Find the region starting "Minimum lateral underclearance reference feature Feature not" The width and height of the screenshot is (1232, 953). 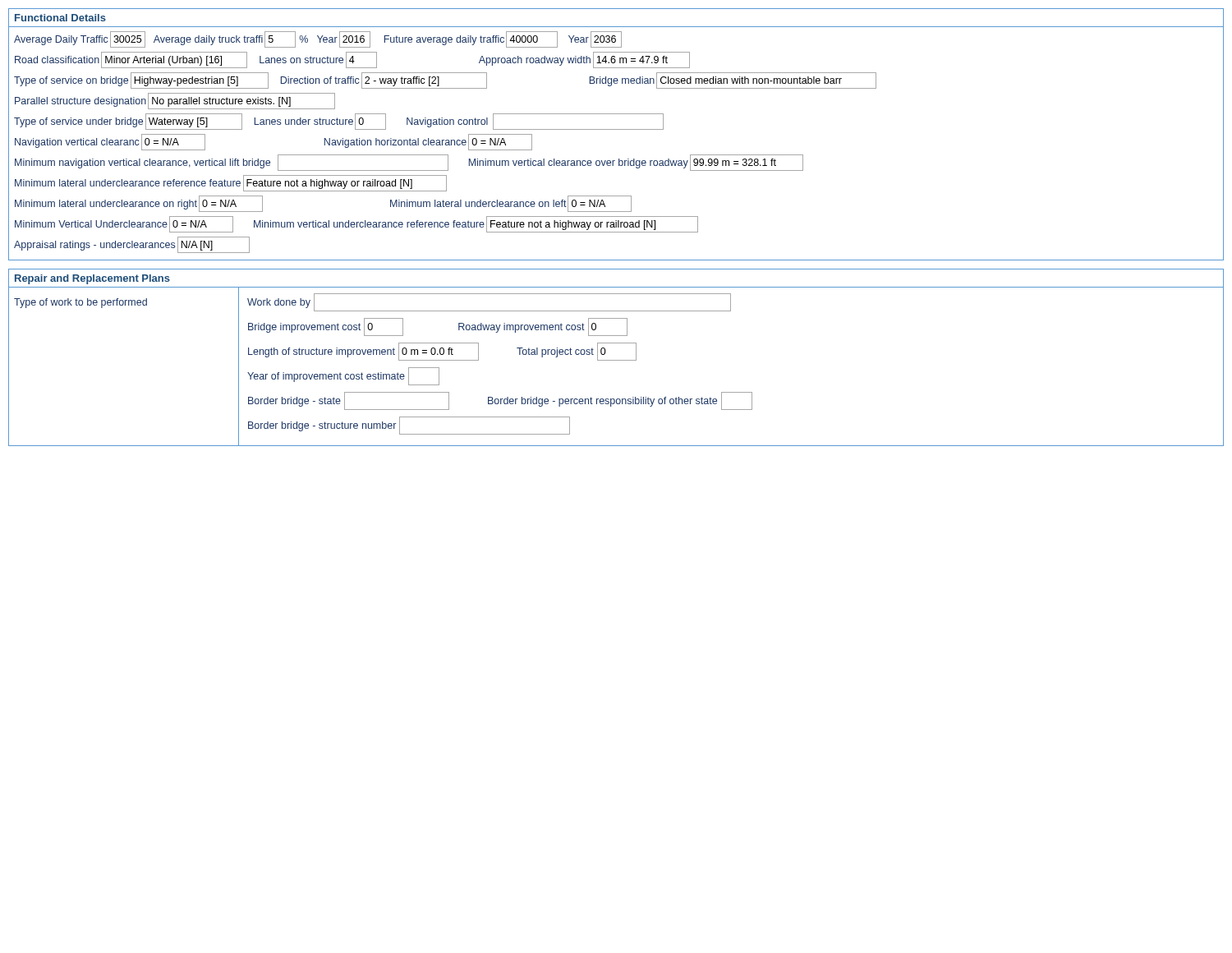[230, 183]
